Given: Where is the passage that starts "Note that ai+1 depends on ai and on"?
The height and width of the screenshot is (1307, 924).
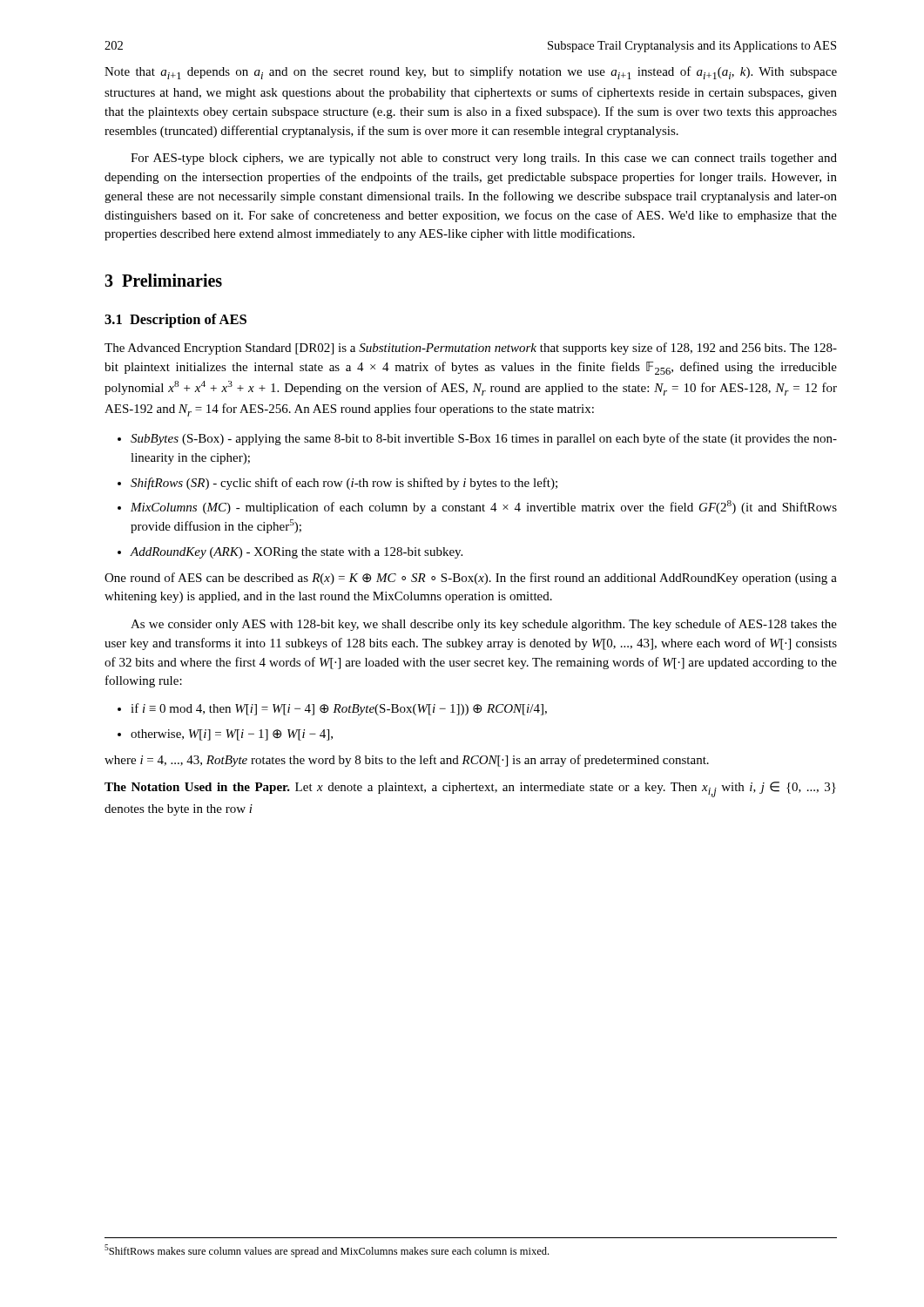Looking at the screenshot, I should tap(471, 102).
